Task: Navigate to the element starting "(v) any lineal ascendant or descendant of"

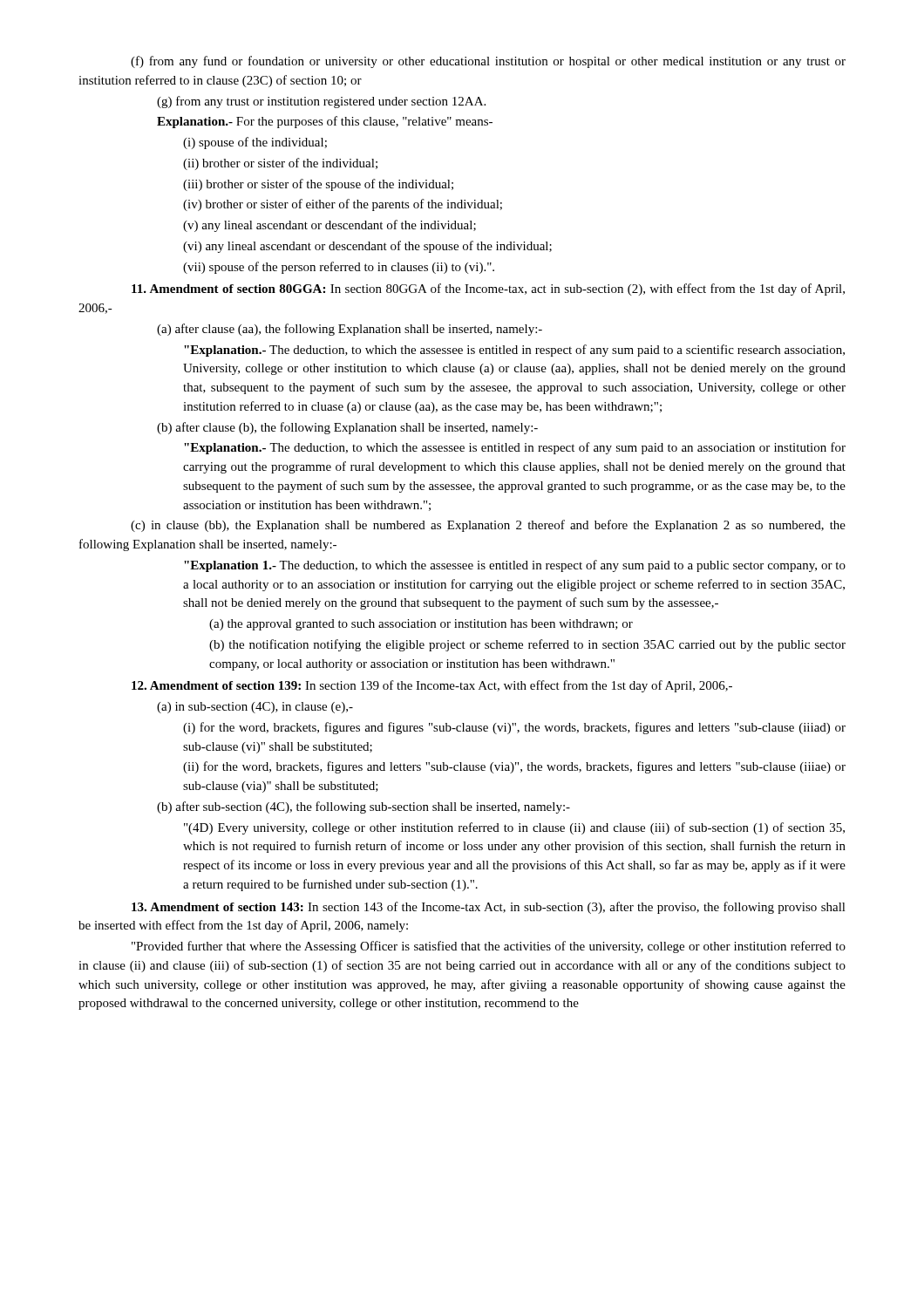Action: click(x=330, y=226)
